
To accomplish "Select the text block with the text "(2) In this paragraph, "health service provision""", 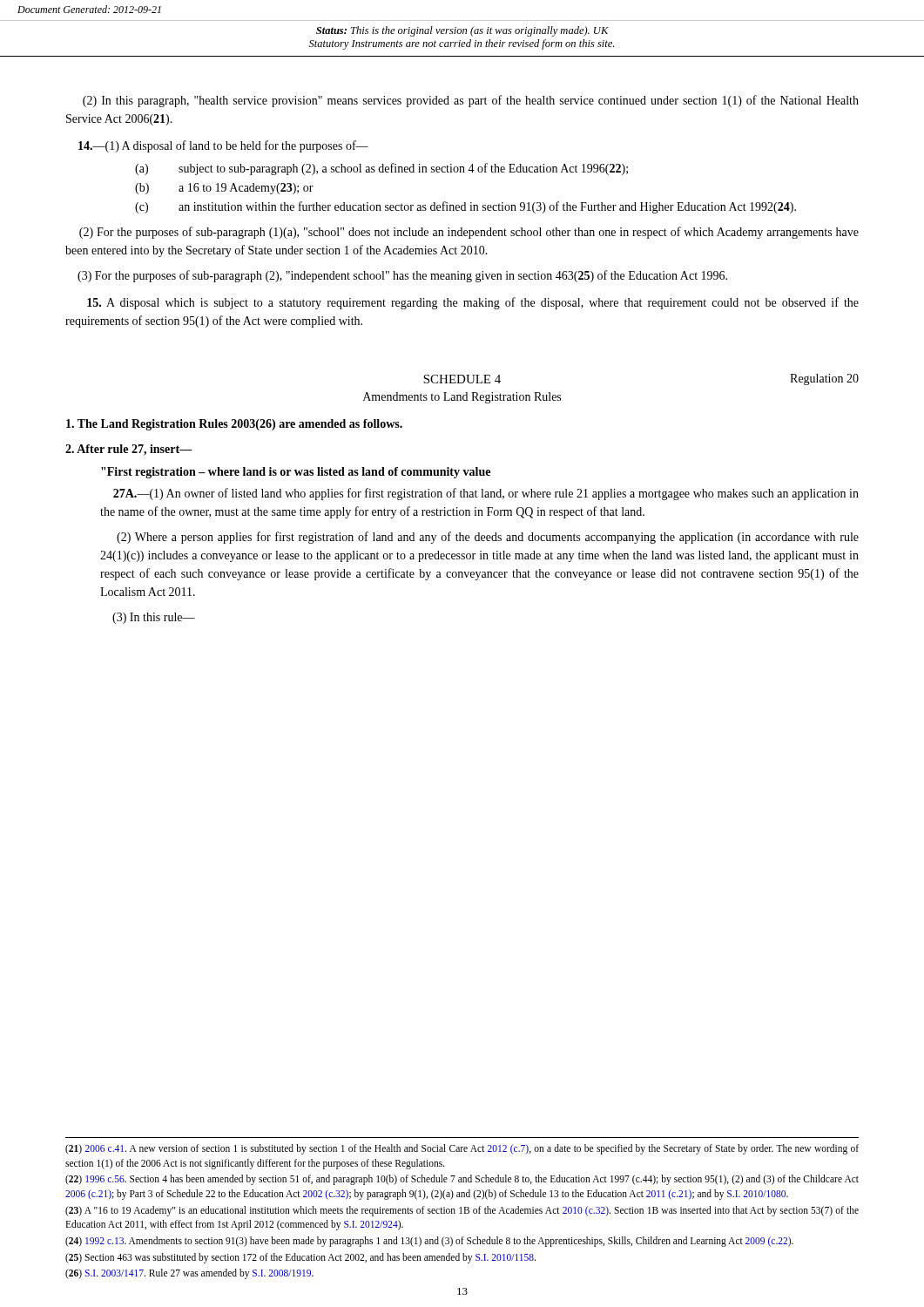I will 462,110.
